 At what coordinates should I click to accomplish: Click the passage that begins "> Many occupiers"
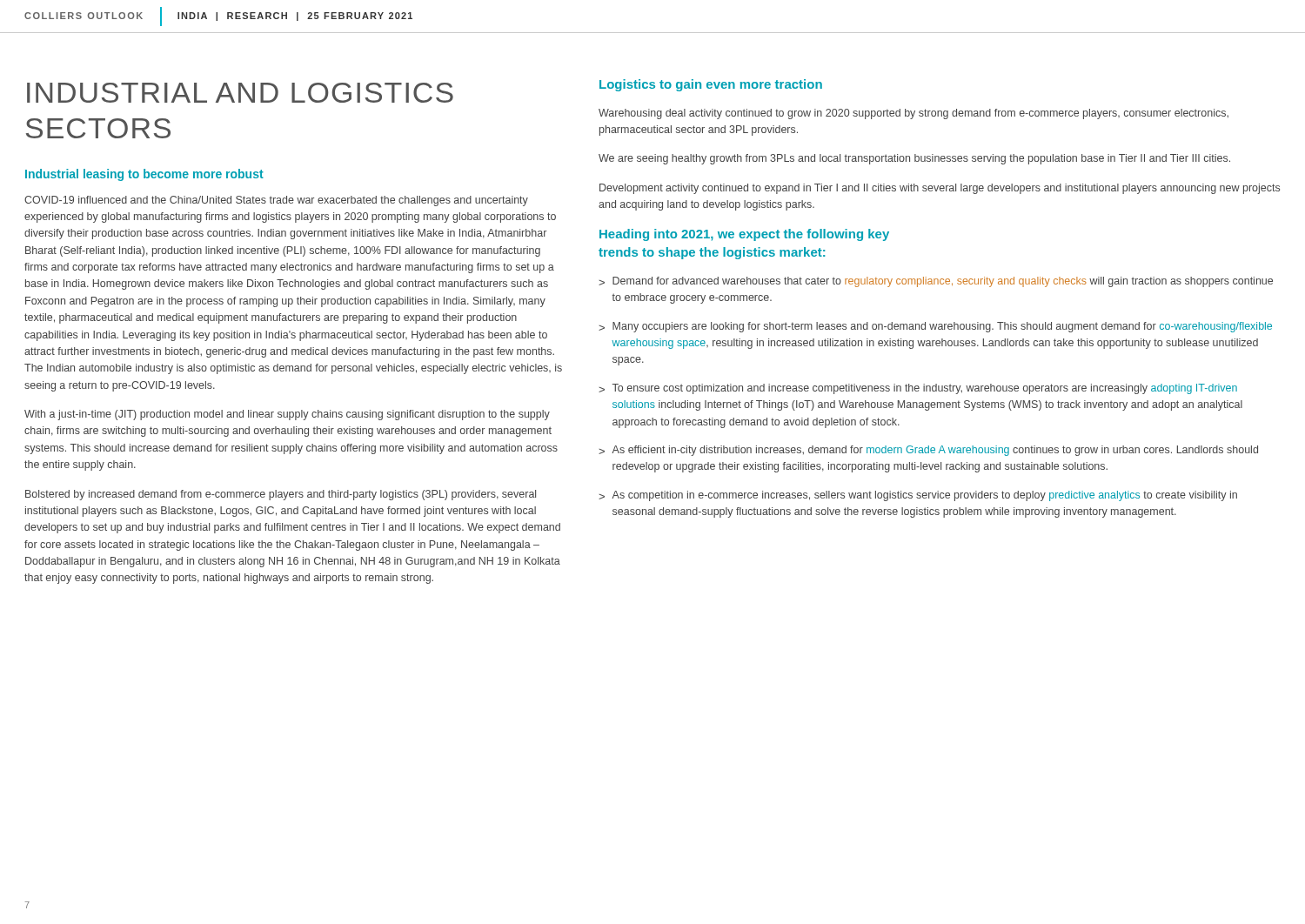pyautogui.click(x=940, y=343)
